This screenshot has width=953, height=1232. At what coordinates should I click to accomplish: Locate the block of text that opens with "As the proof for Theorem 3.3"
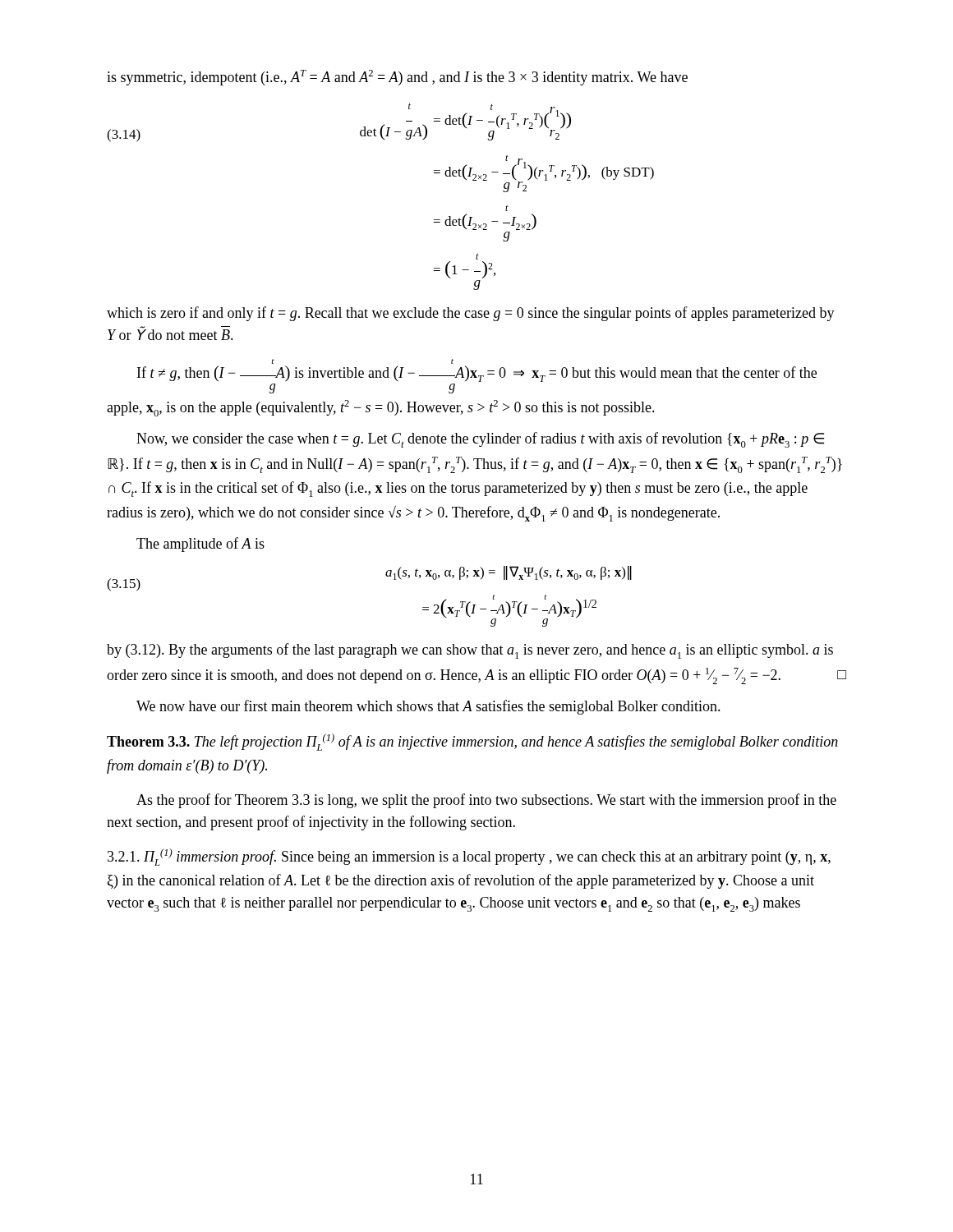click(x=472, y=811)
